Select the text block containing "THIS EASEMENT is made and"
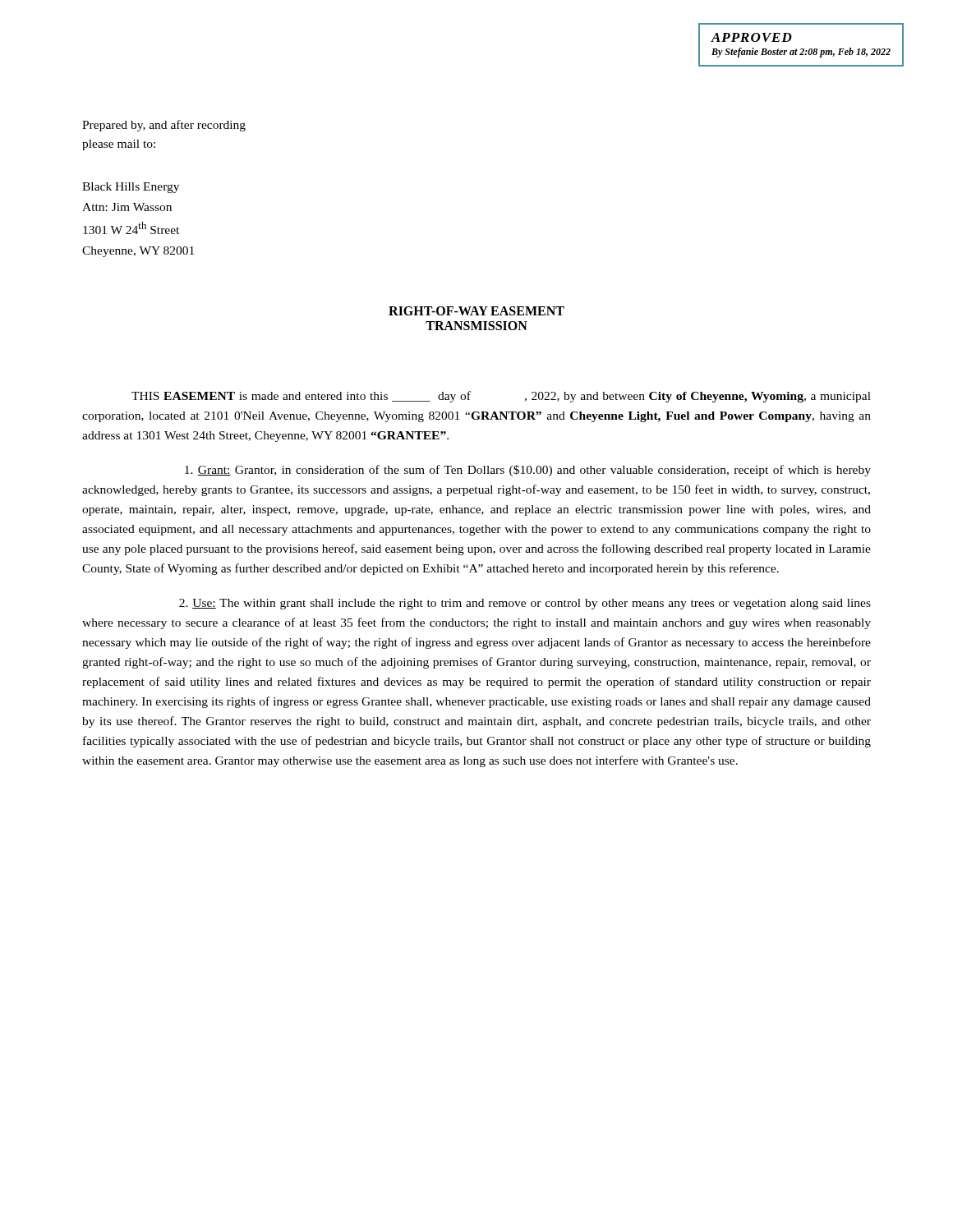 (x=476, y=415)
